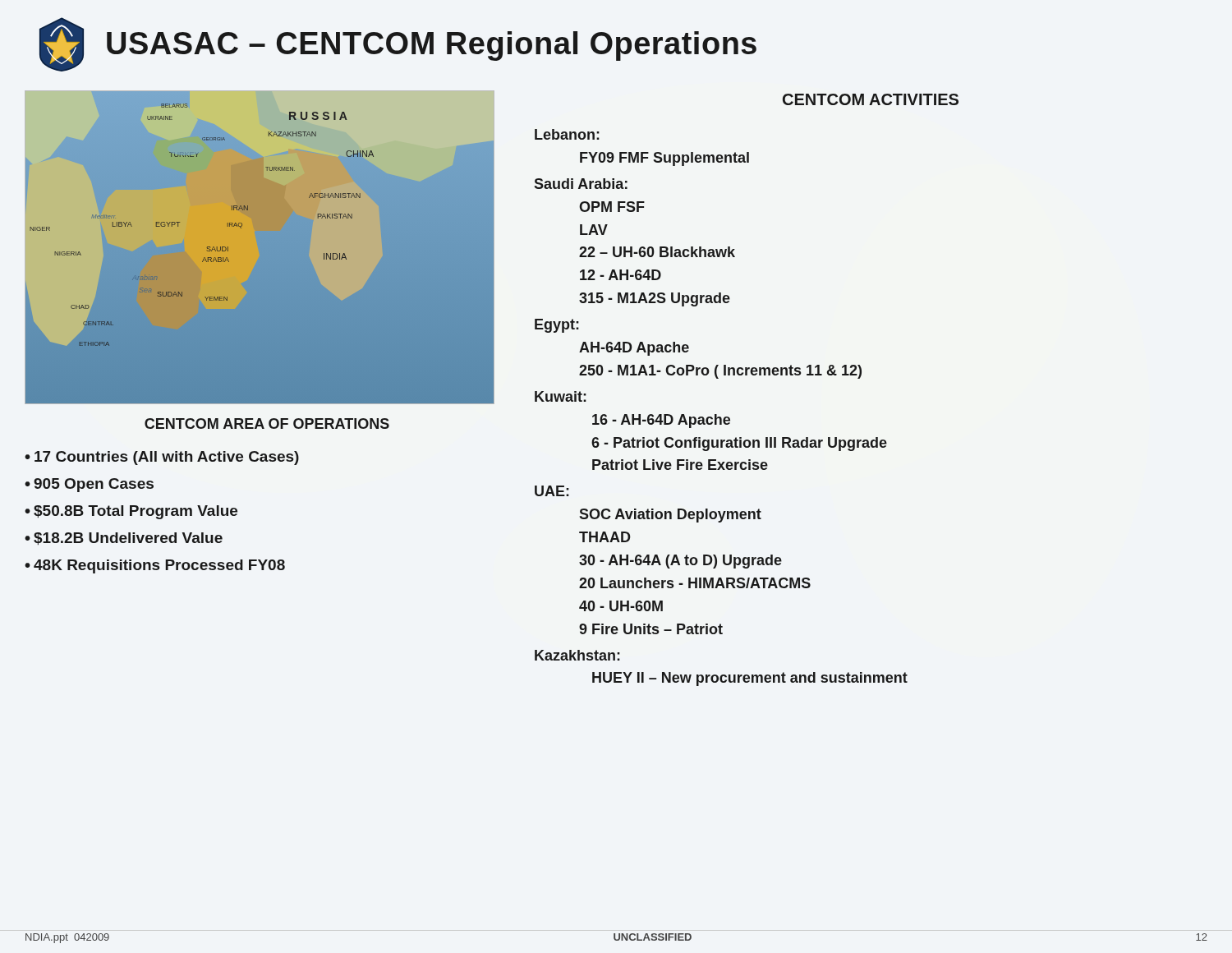The height and width of the screenshot is (953, 1232).
Task: Point to the text block starting "Lebanon: FY09 FMF Supplemental Saudi"
Action: (x=567, y=134)
